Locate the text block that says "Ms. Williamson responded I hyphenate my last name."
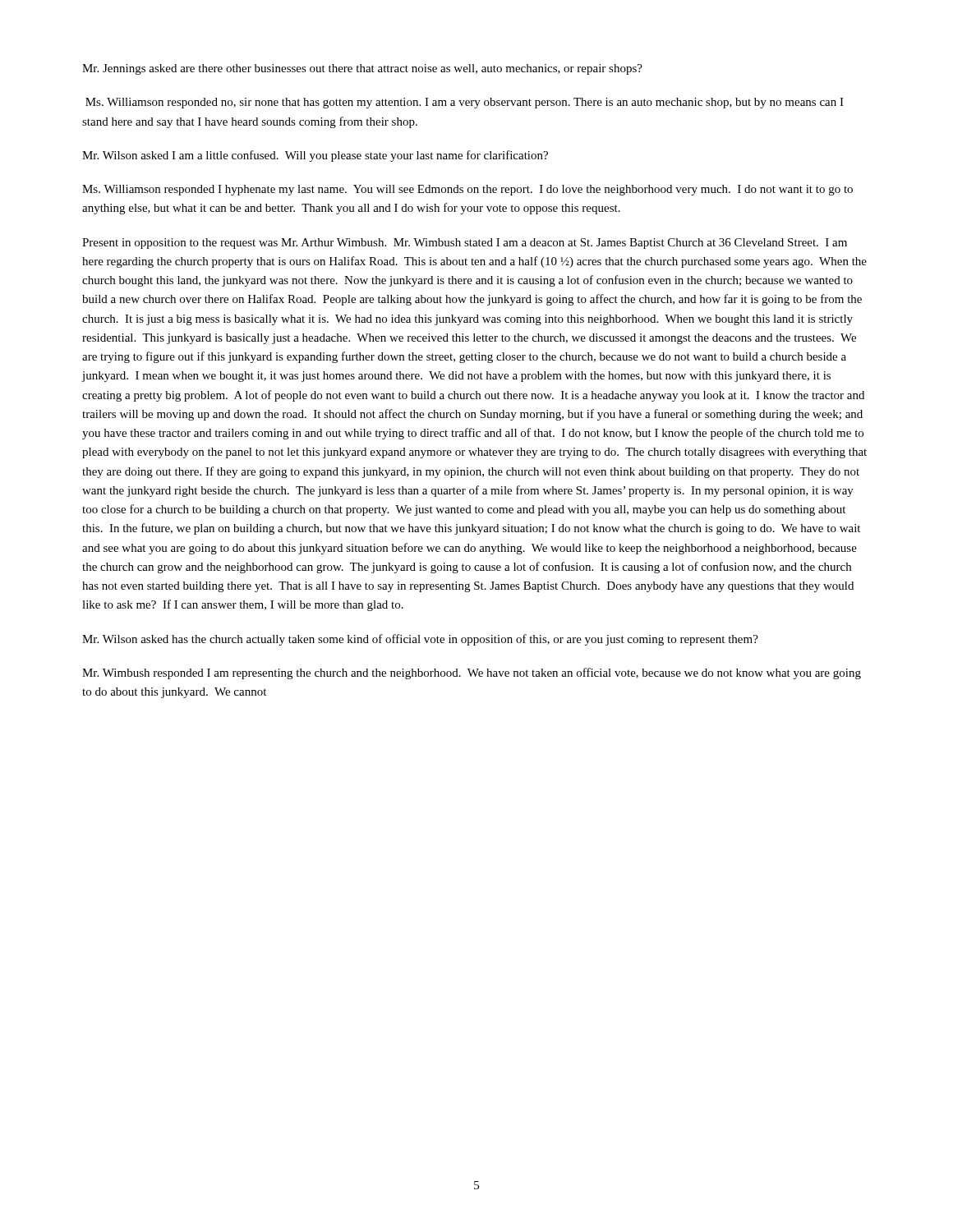The width and height of the screenshot is (953, 1232). pyautogui.click(x=468, y=198)
